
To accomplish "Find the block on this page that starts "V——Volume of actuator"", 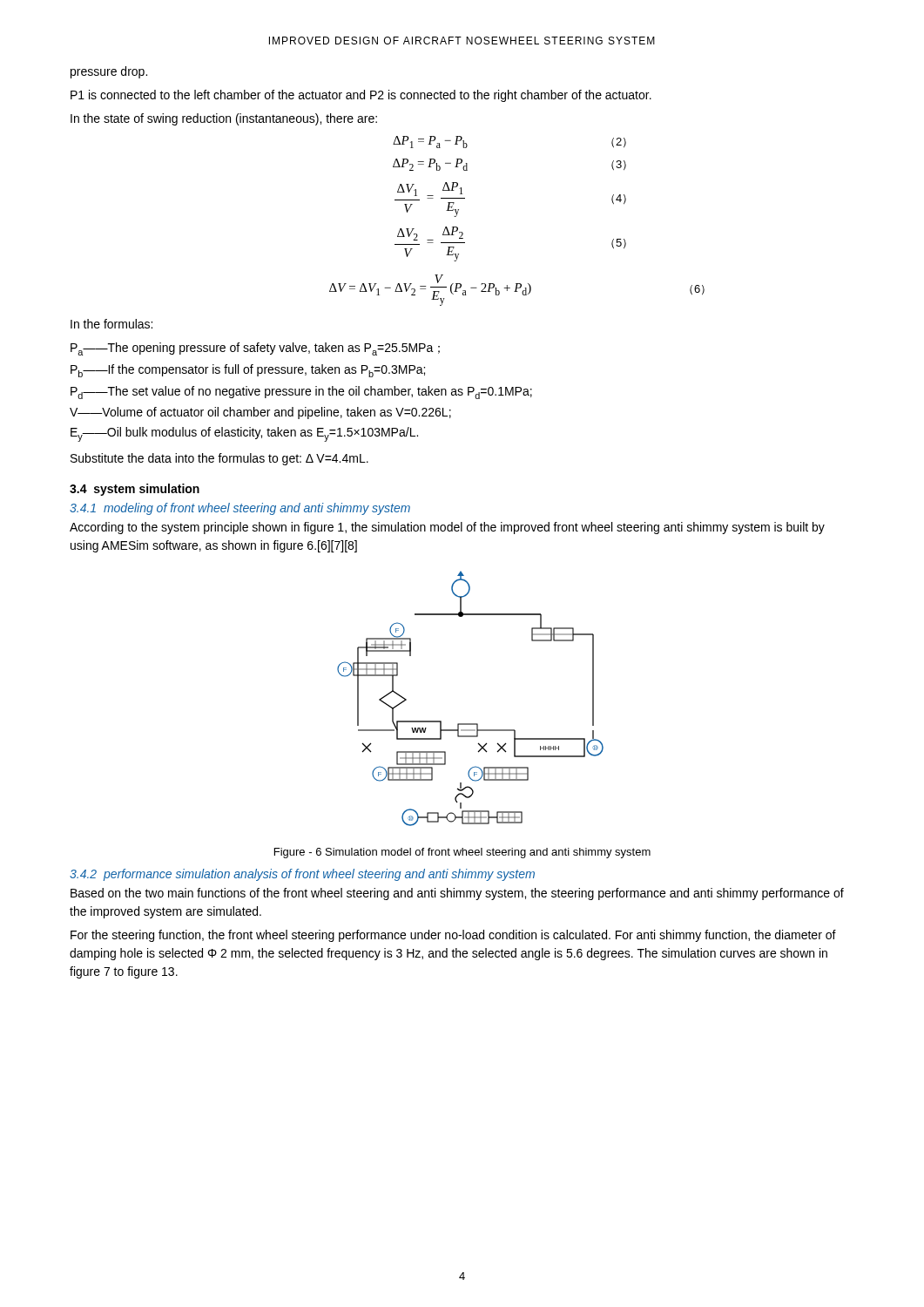I will pyautogui.click(x=261, y=412).
